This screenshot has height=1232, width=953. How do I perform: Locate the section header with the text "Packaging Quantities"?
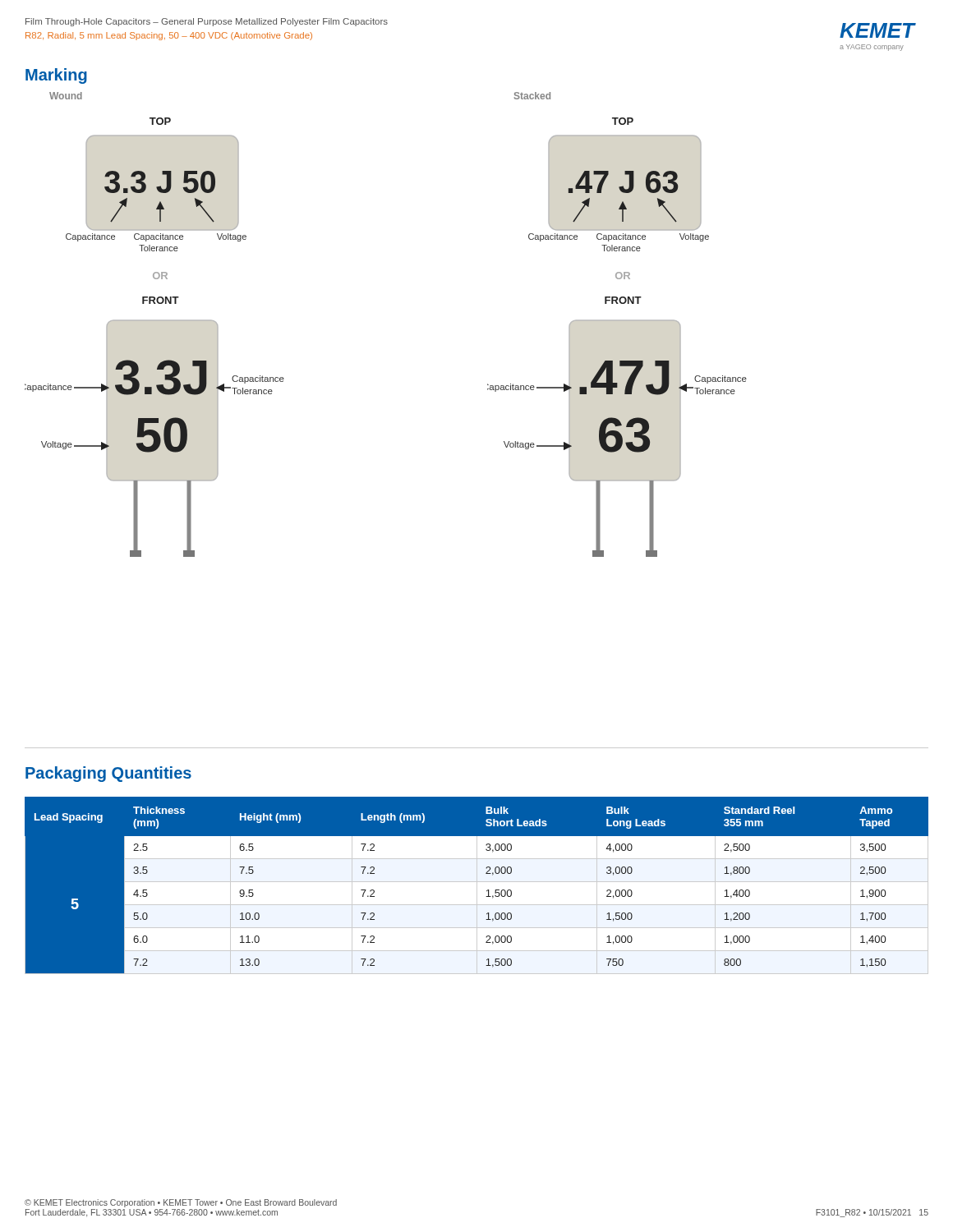pos(108,773)
